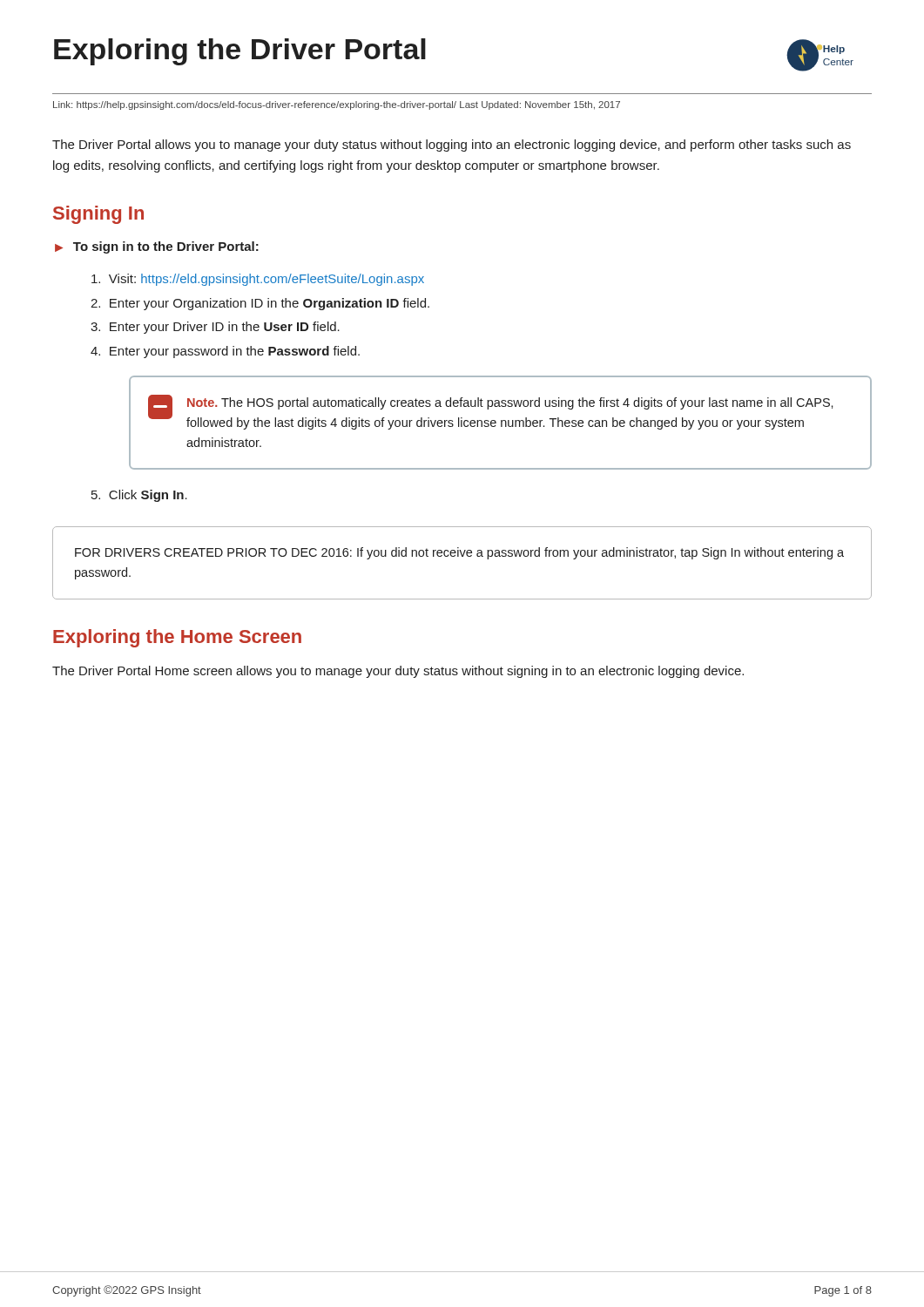Image resolution: width=924 pixels, height=1307 pixels.
Task: Locate the block of text that opens with "3. Enter your Driver ID in the User"
Action: point(215,328)
